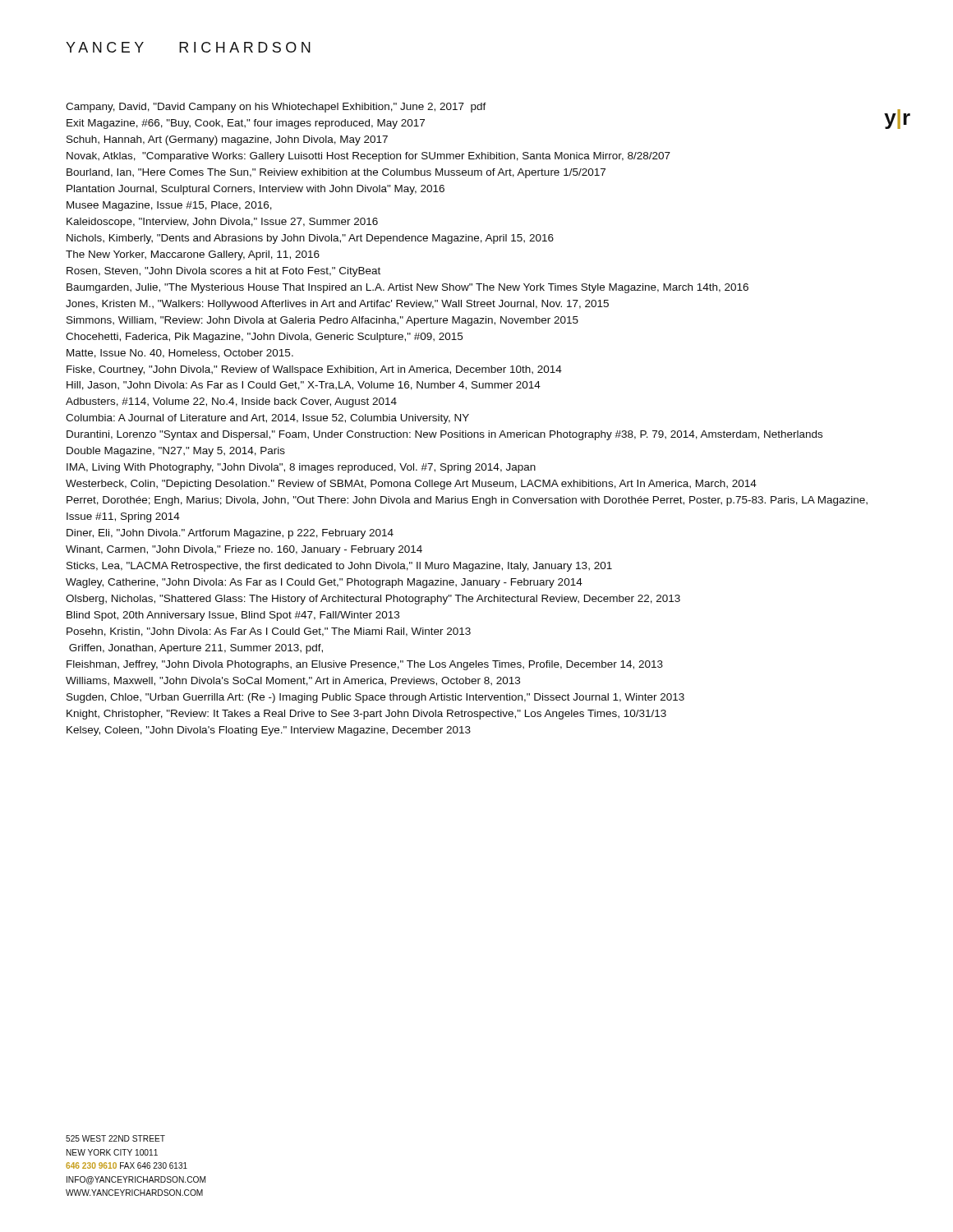Select the list item that says "Fleishman, Jeffrey, "John Divola Photographs,"
Image resolution: width=953 pixels, height=1232 pixels.
pyautogui.click(x=364, y=664)
